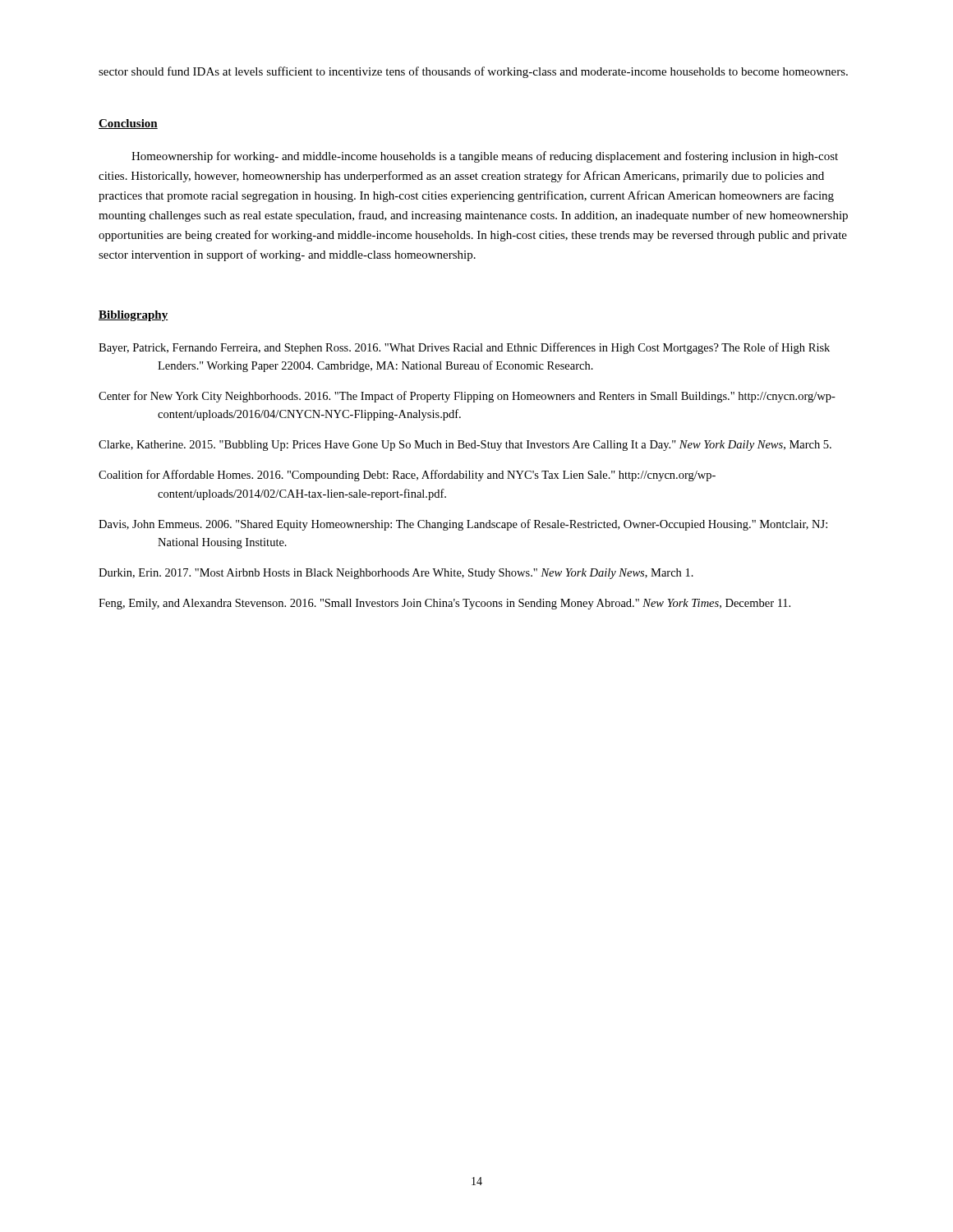Image resolution: width=953 pixels, height=1232 pixels.
Task: Navigate to the region starting "Coalition for Affordable Homes. 2016."
Action: click(x=476, y=484)
